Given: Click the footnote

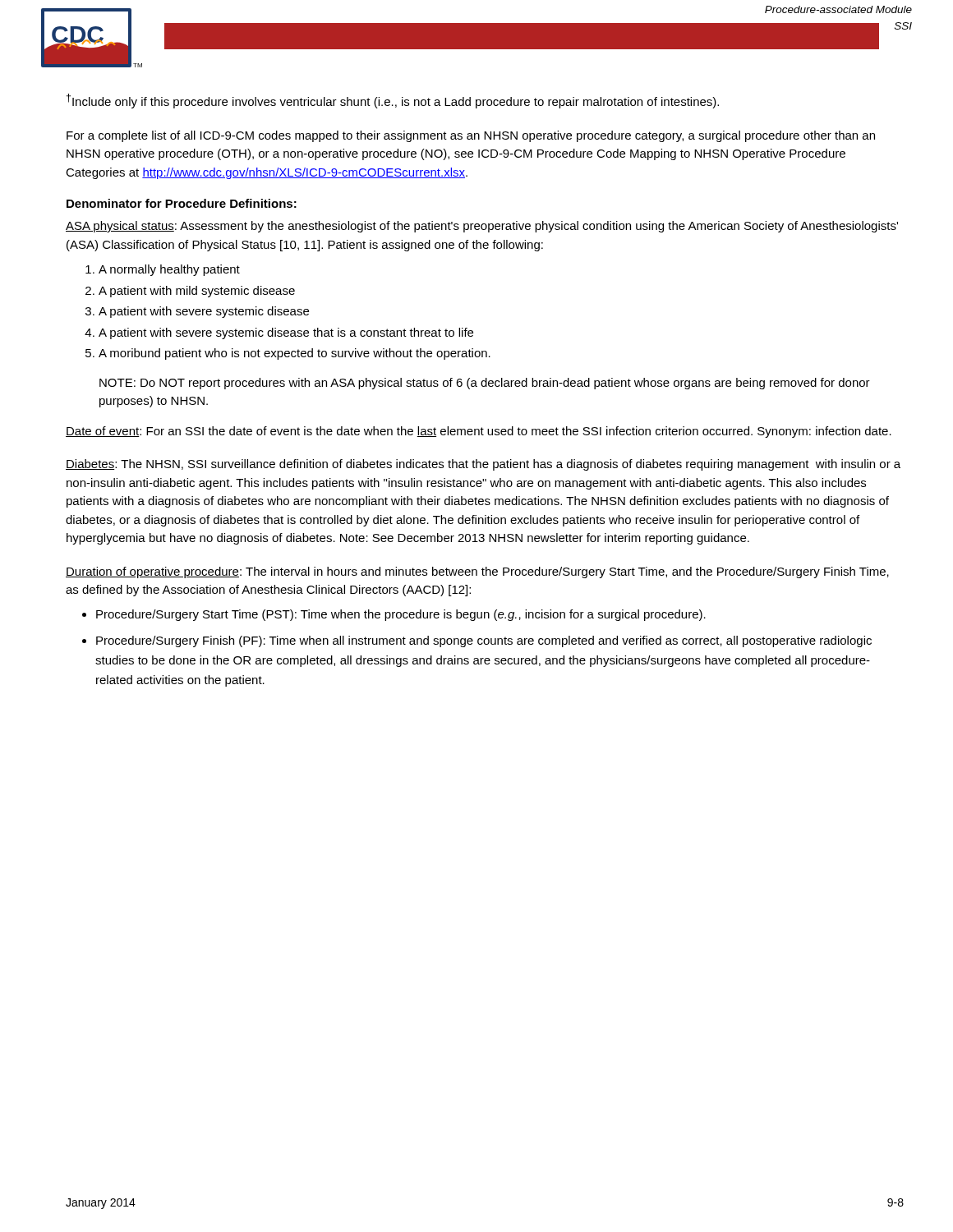Looking at the screenshot, I should pos(393,100).
